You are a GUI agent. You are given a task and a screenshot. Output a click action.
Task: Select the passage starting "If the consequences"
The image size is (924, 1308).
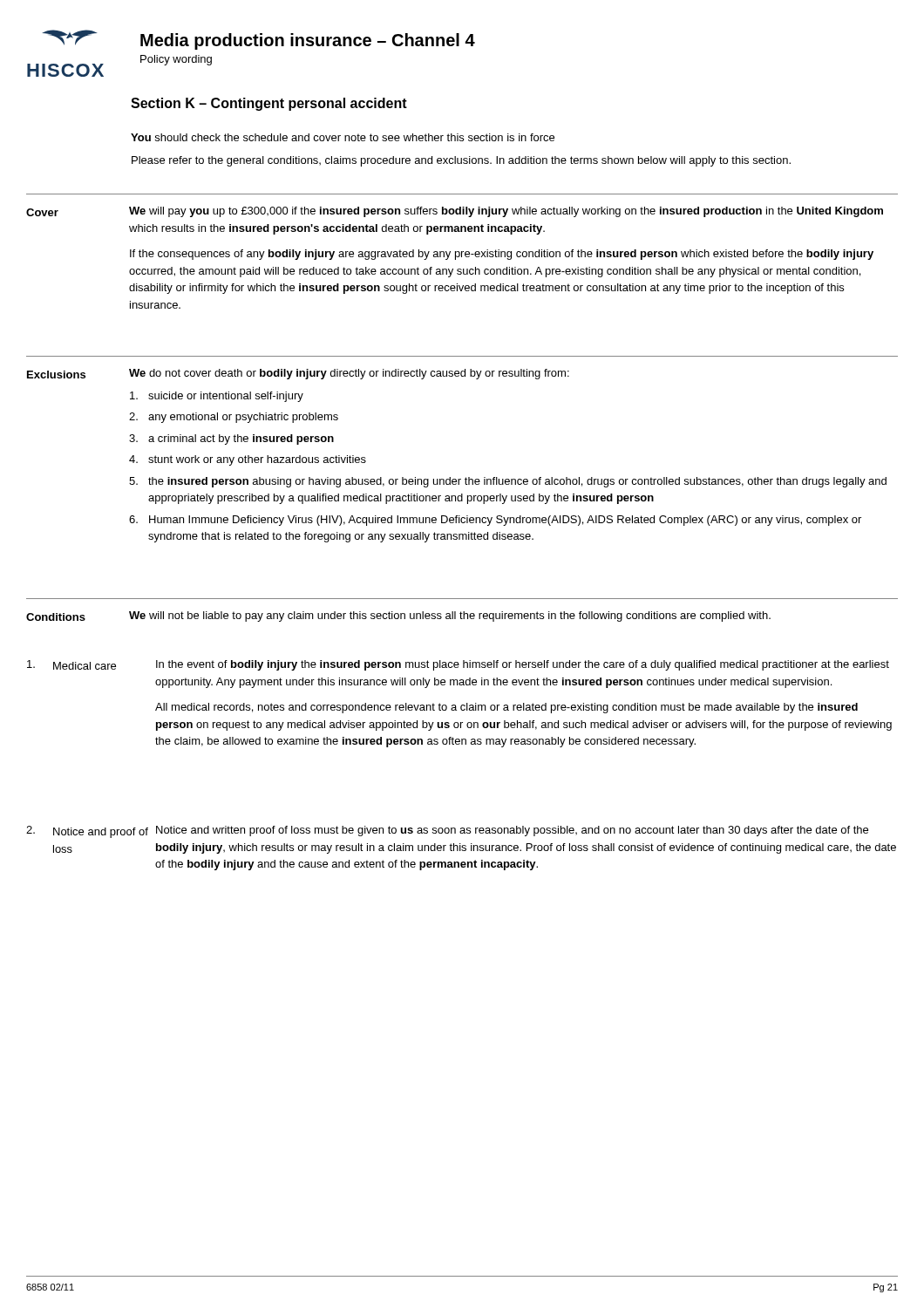[513, 279]
